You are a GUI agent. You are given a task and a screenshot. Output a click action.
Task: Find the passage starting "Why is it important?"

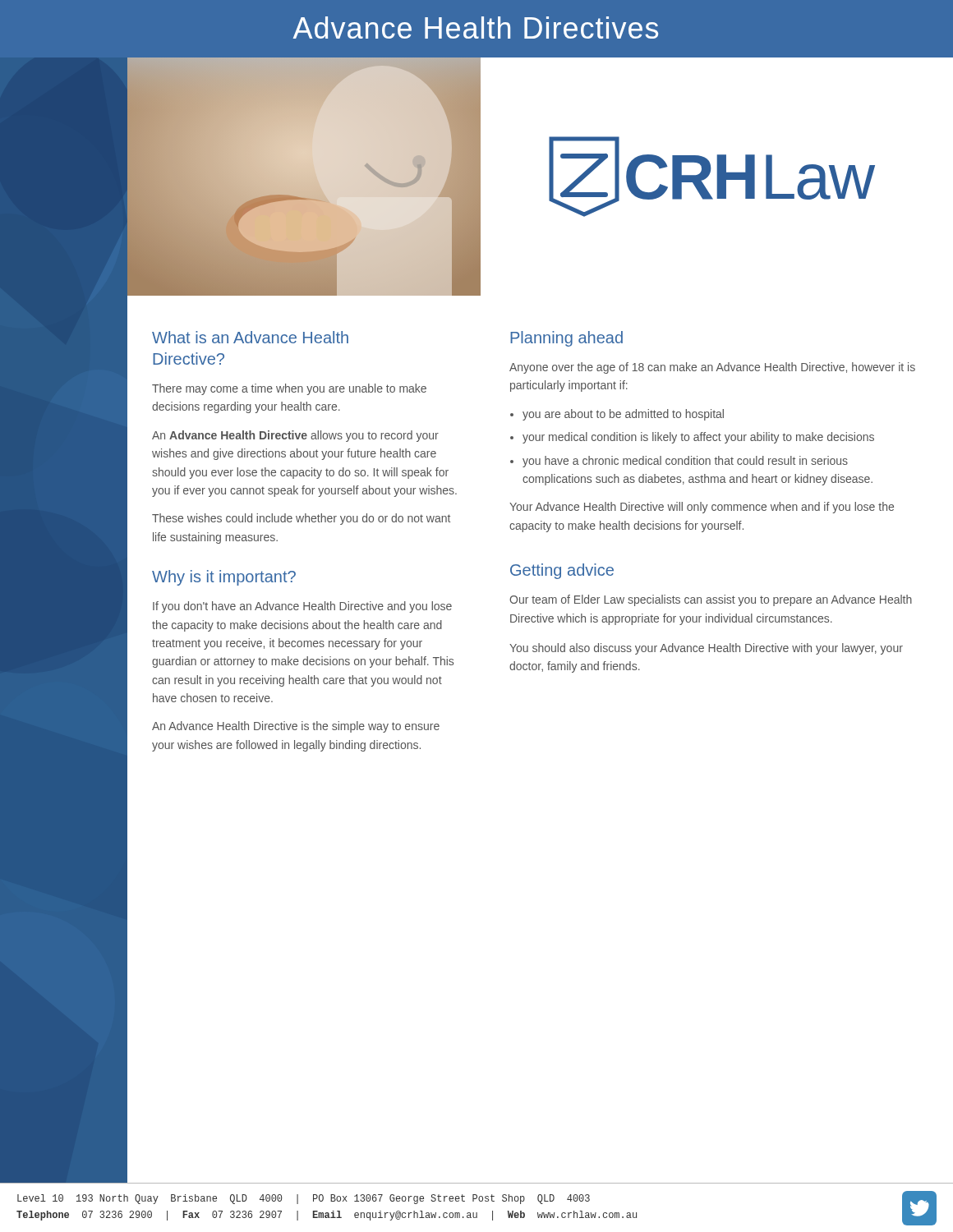[224, 577]
